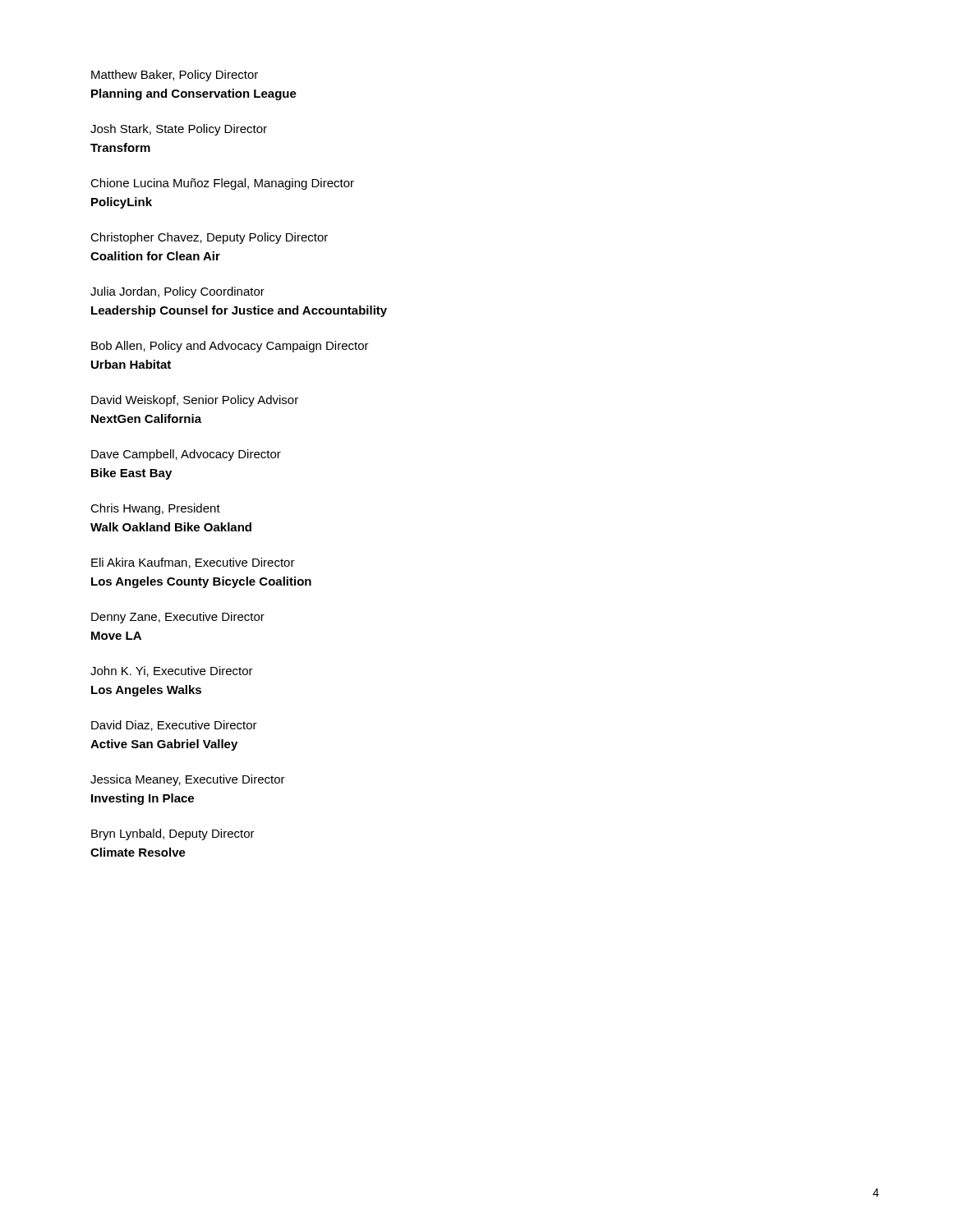The width and height of the screenshot is (953, 1232).
Task: Locate the block starting "David Diaz, Executive Director Active San Gabriel"
Action: (174, 726)
